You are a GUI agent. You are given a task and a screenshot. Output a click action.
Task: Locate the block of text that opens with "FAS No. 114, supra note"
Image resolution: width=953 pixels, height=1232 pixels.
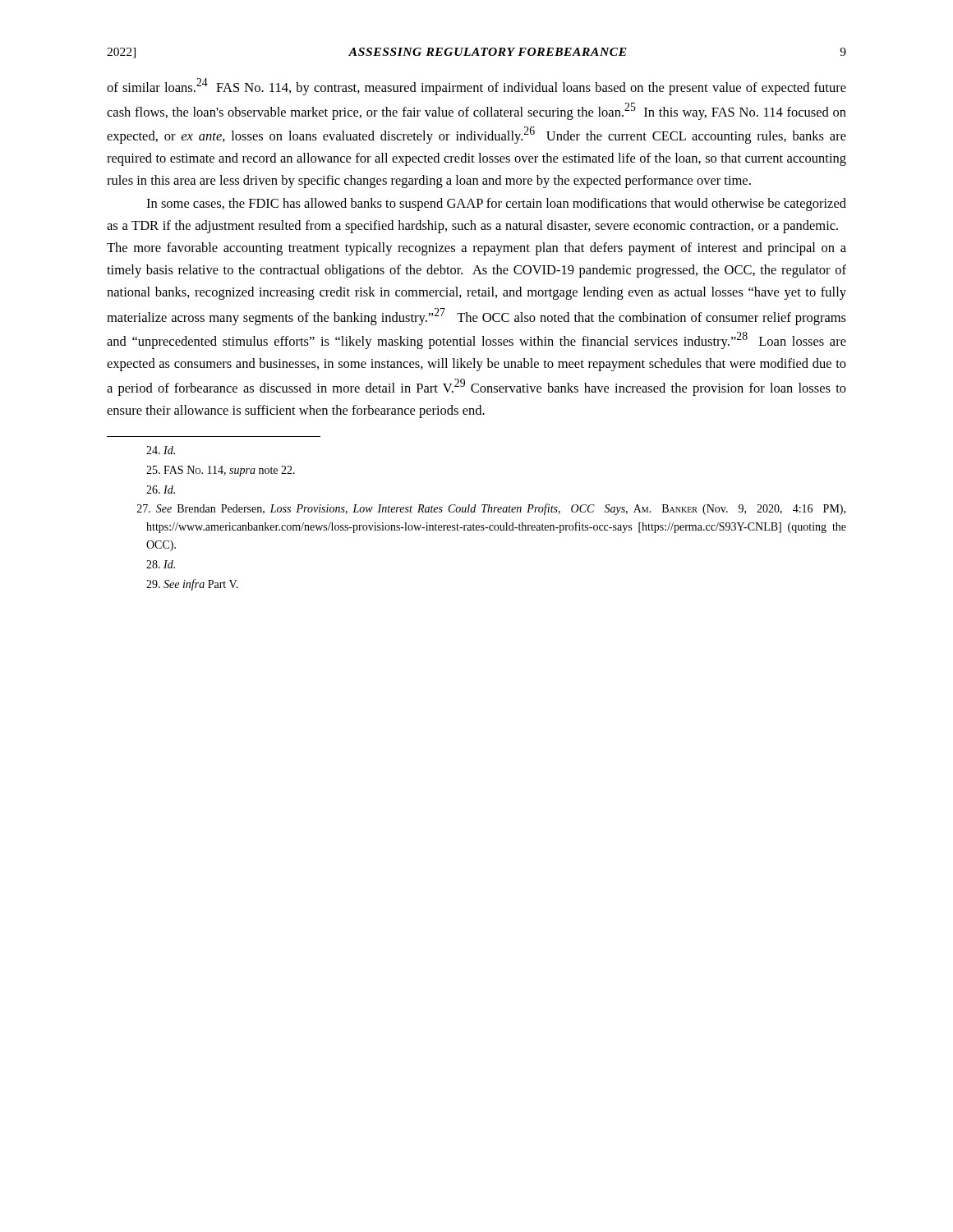(x=221, y=470)
